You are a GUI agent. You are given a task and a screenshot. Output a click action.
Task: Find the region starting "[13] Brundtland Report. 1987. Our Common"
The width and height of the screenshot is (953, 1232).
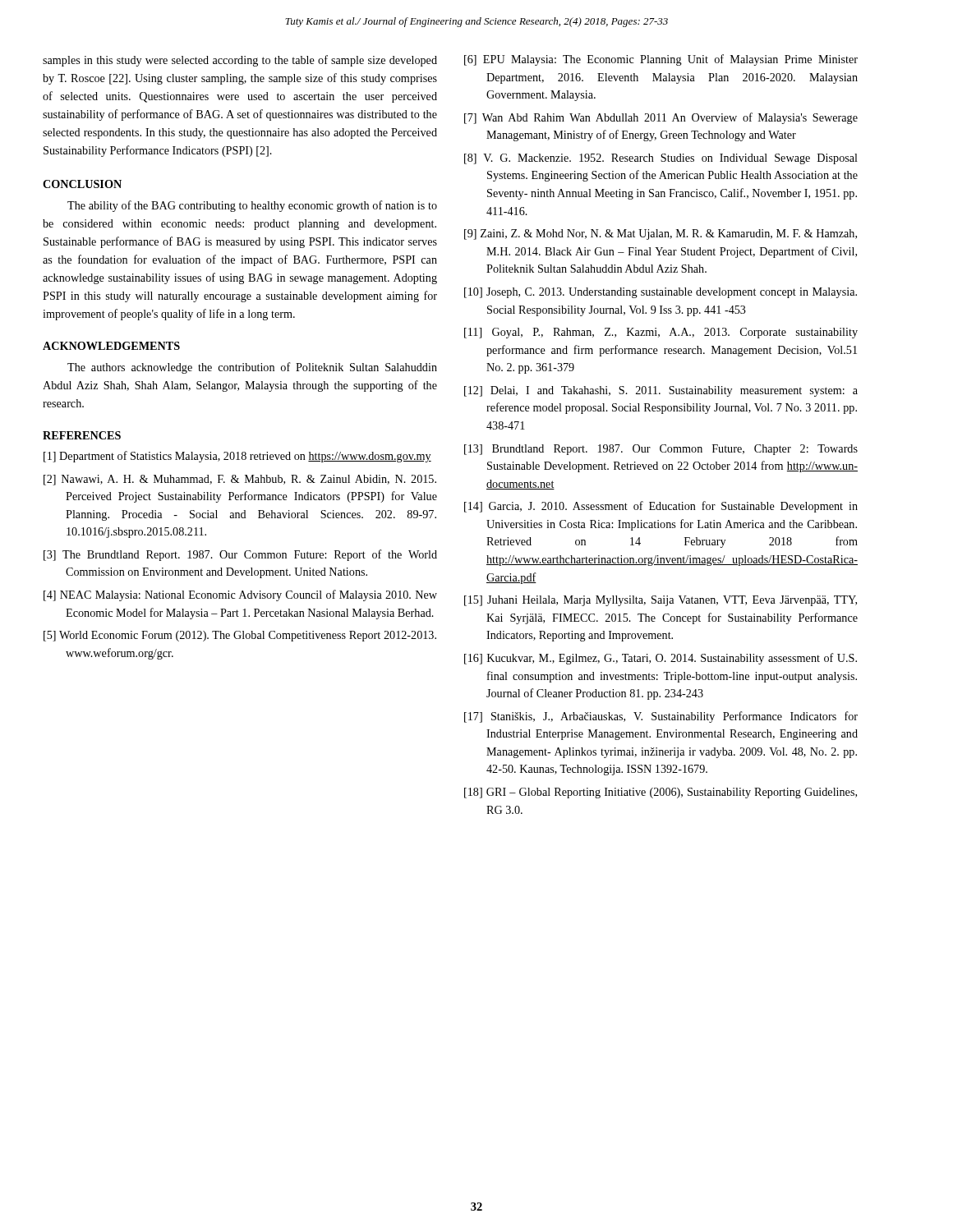click(x=661, y=466)
